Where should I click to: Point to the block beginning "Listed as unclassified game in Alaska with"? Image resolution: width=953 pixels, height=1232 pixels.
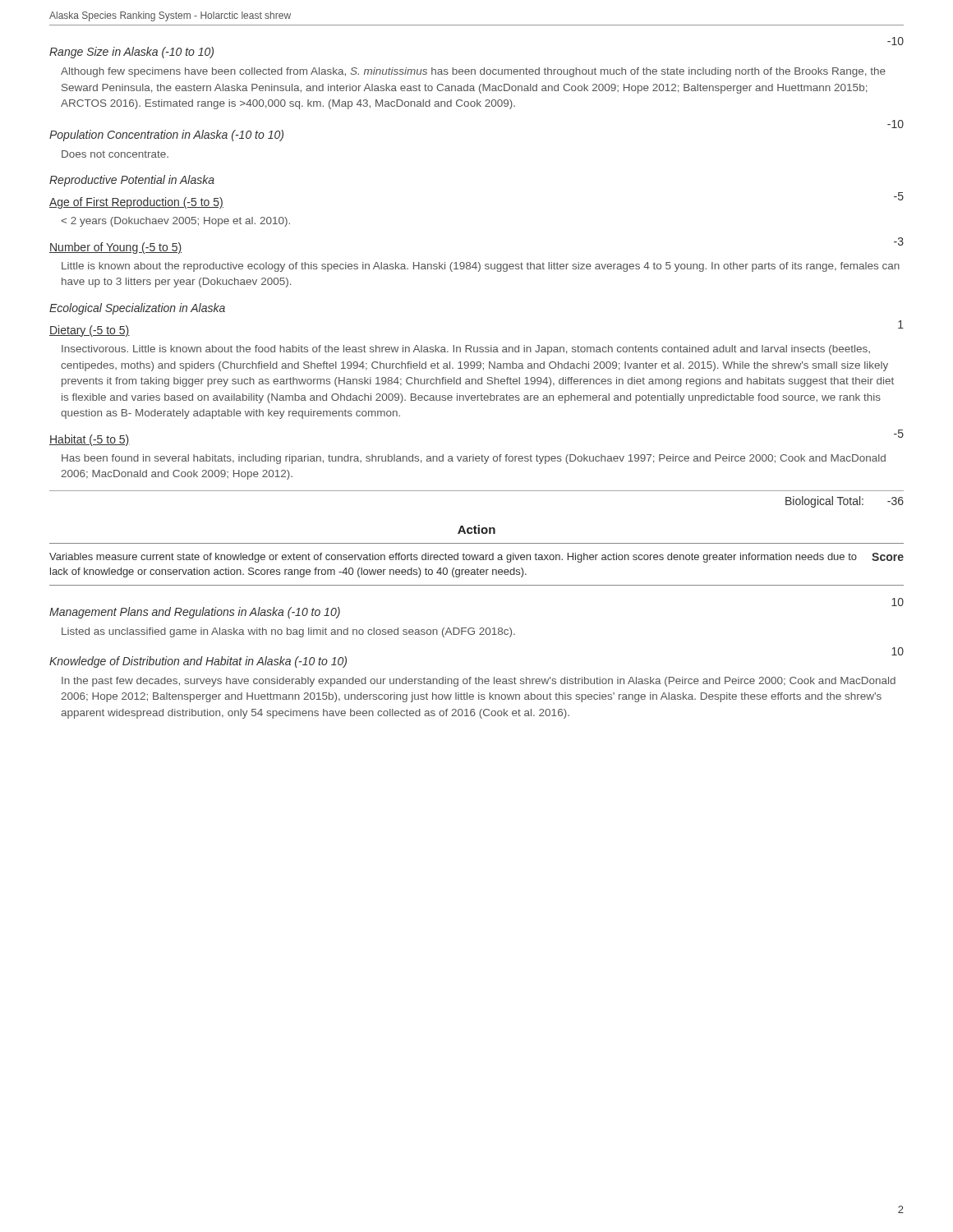click(288, 631)
